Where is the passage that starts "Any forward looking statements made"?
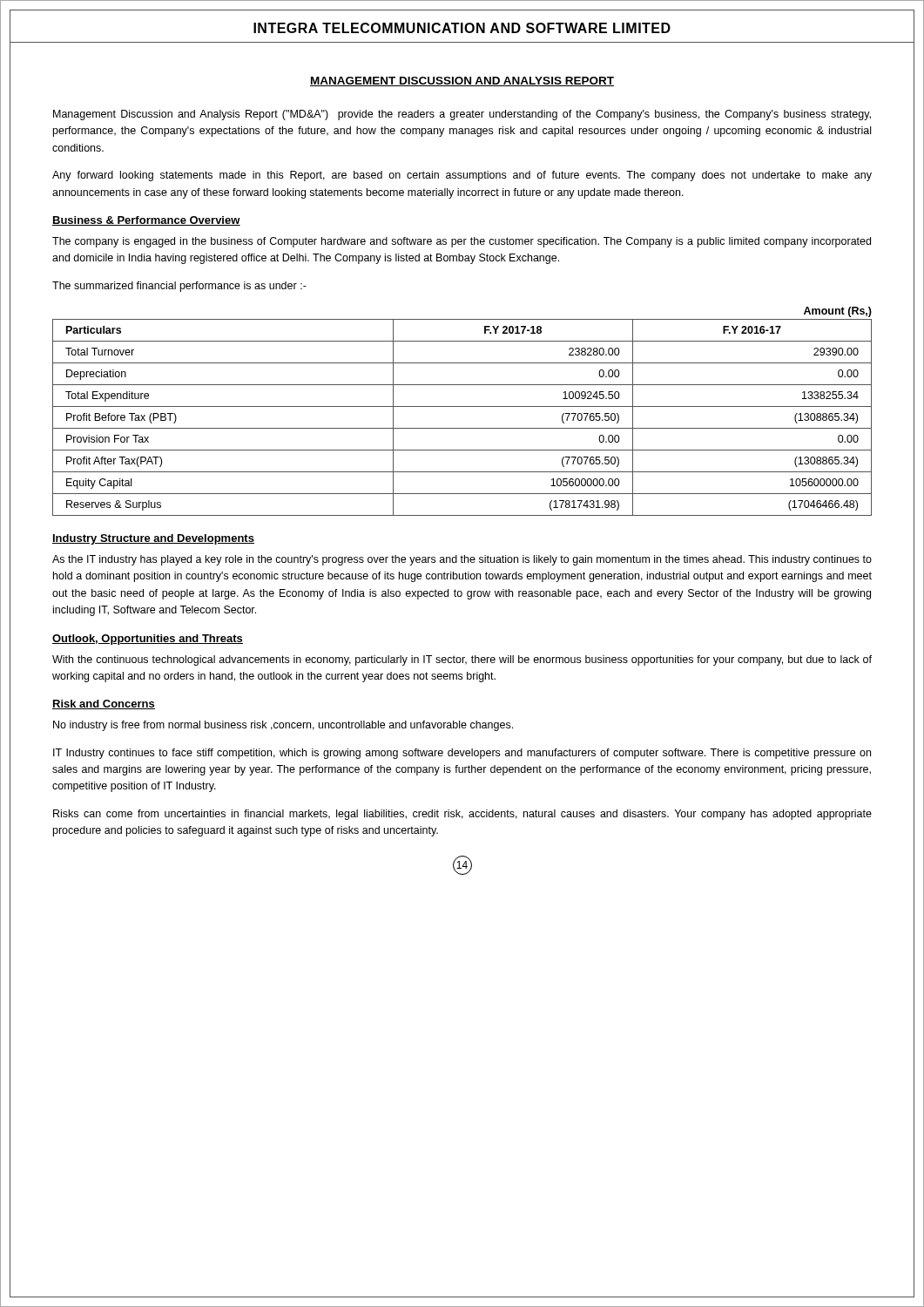 (x=462, y=184)
